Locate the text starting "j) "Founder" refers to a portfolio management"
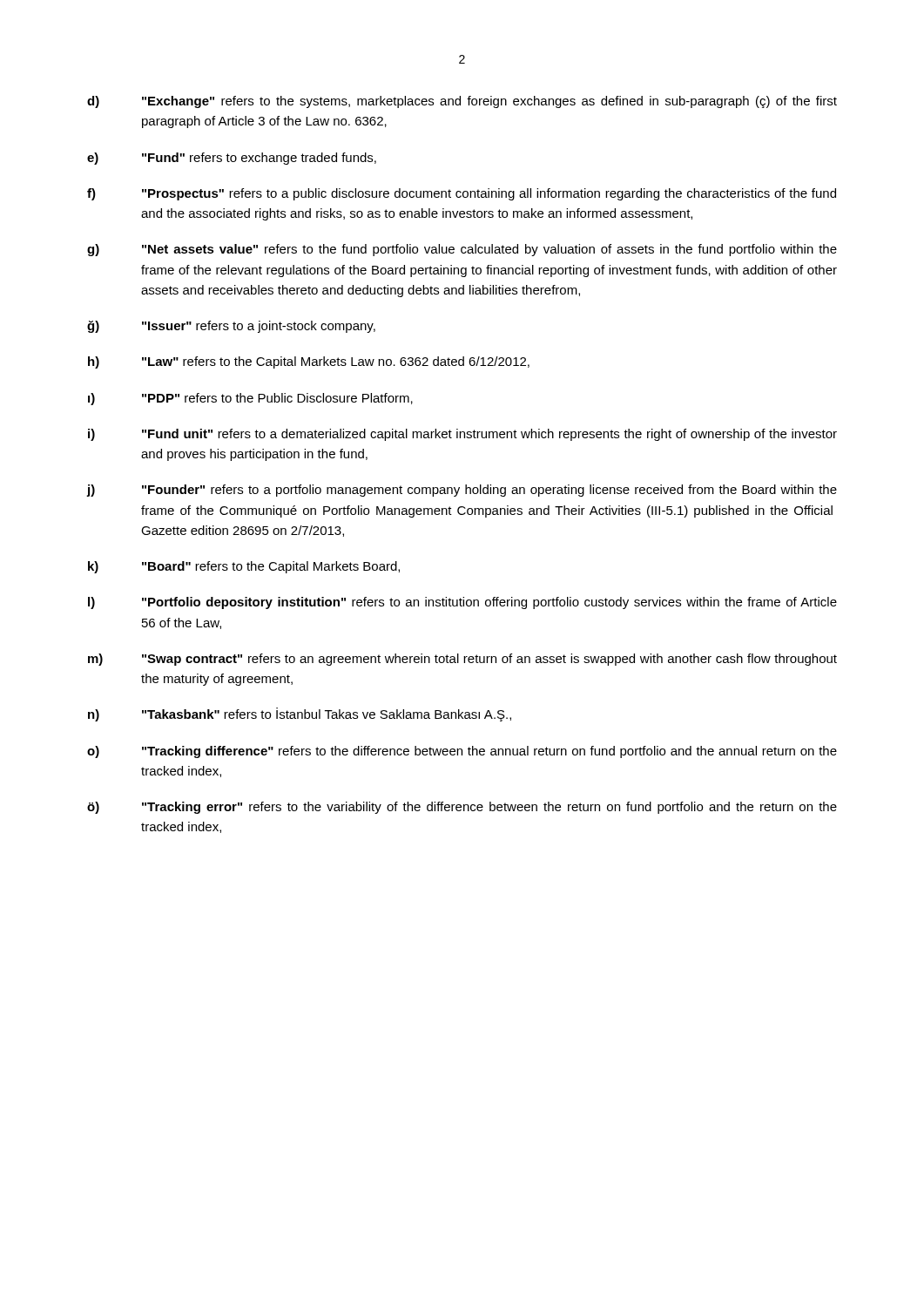This screenshot has width=924, height=1307. (x=462, y=510)
